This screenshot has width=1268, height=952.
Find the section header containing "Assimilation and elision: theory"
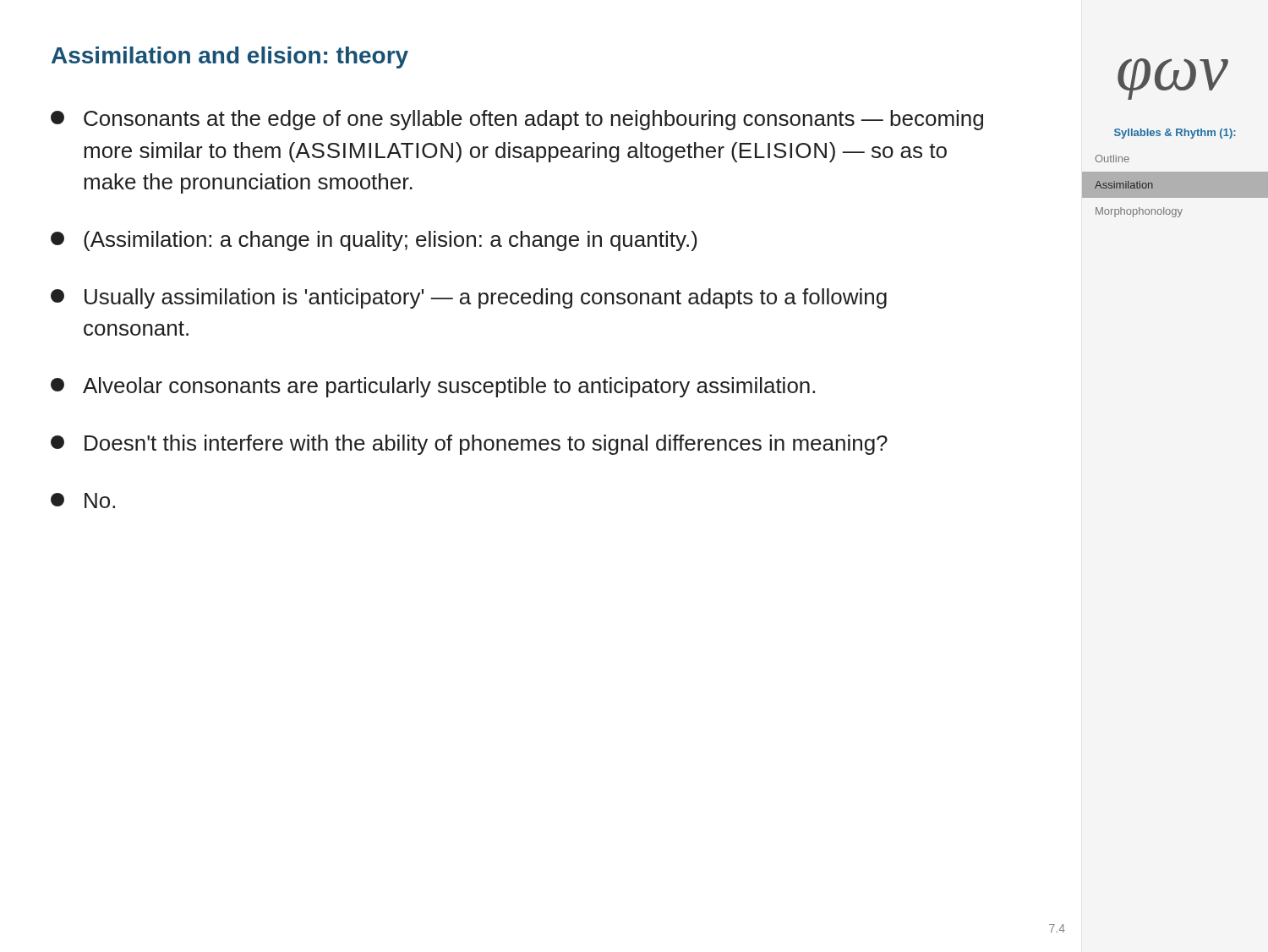click(230, 55)
